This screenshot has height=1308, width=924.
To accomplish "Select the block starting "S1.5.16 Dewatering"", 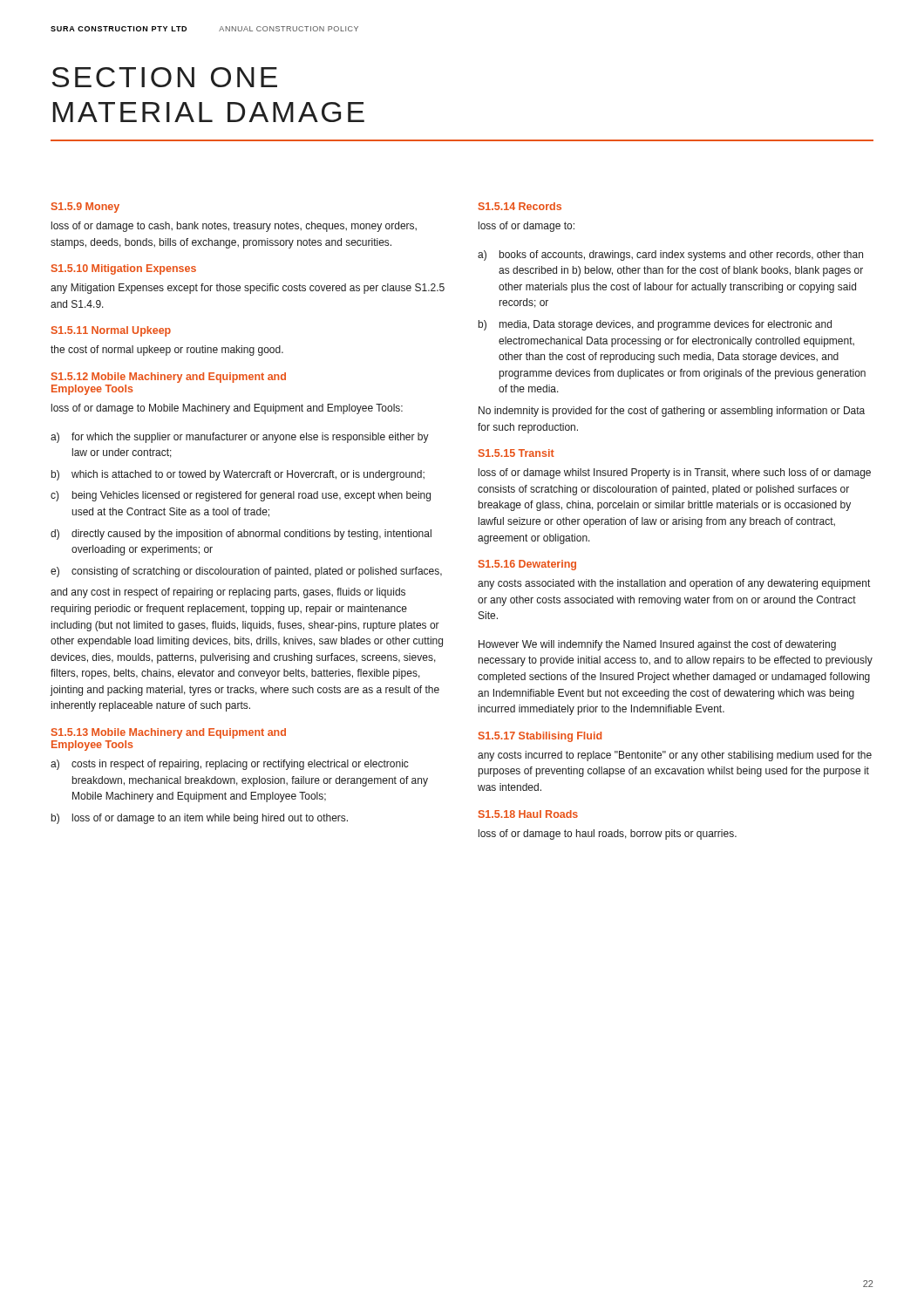I will coord(527,565).
